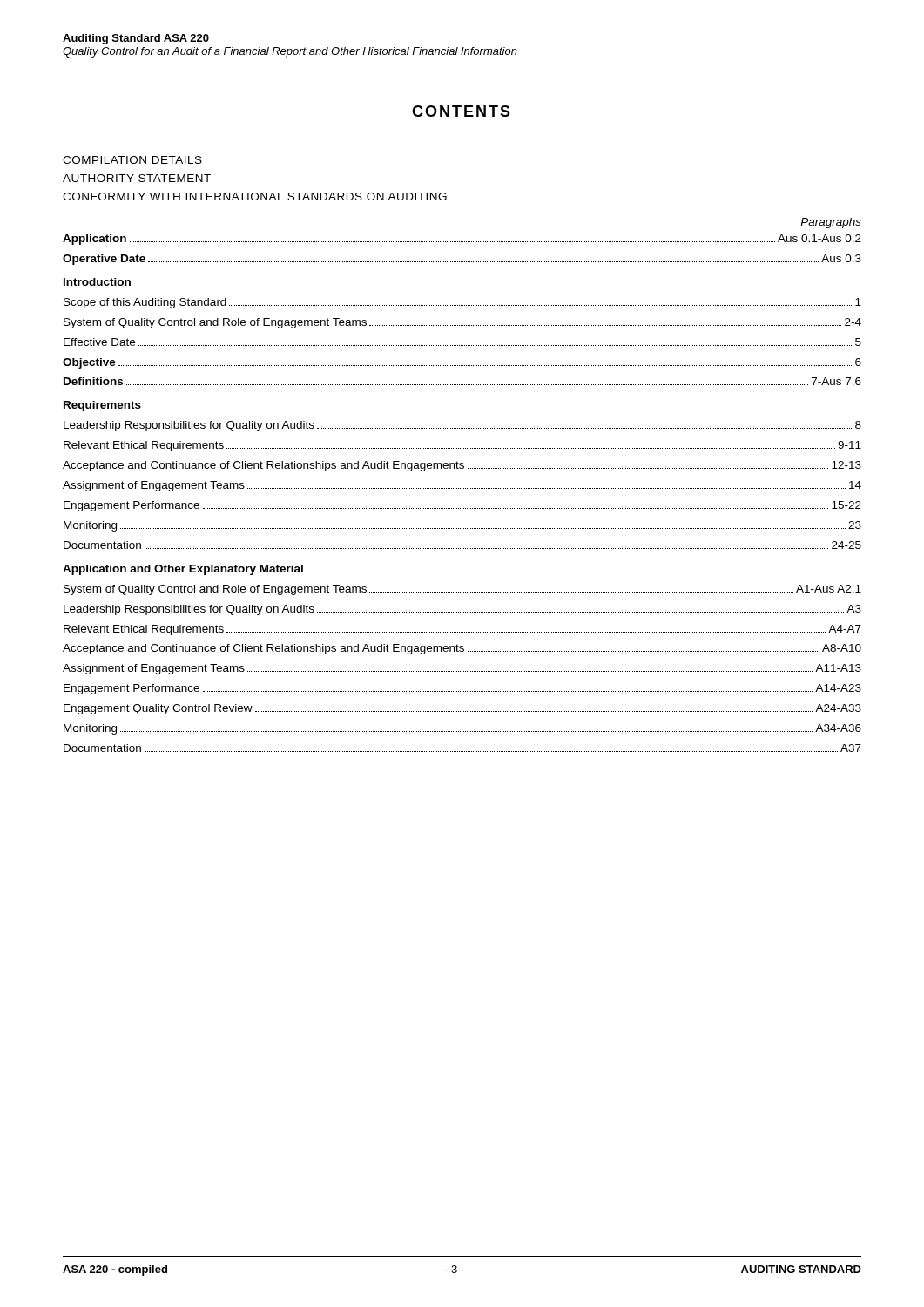The height and width of the screenshot is (1307, 924).
Task: Find the text starting "Monitoring 23"
Action: pyautogui.click(x=462, y=526)
